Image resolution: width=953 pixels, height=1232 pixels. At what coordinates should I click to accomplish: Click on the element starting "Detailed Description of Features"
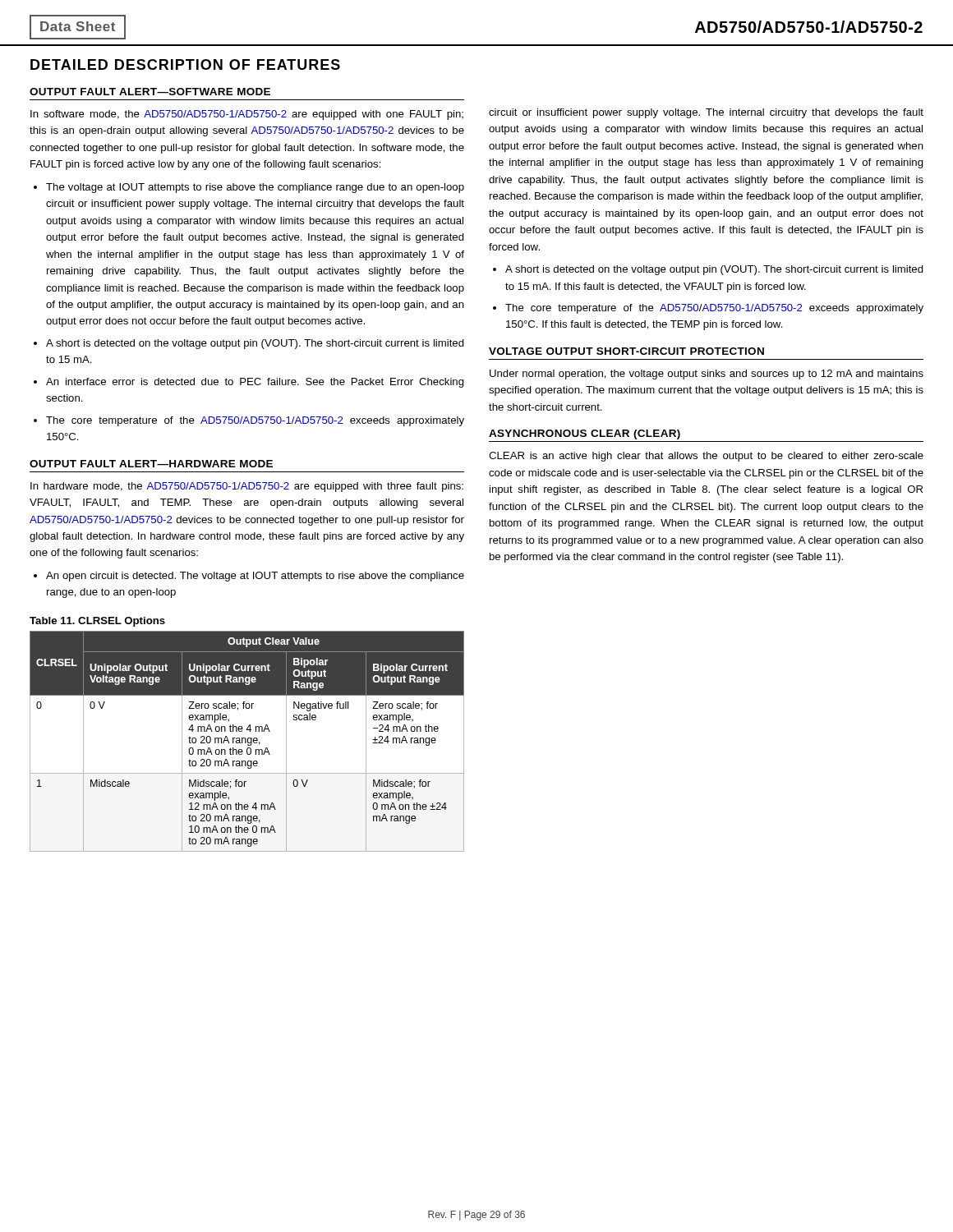185,65
